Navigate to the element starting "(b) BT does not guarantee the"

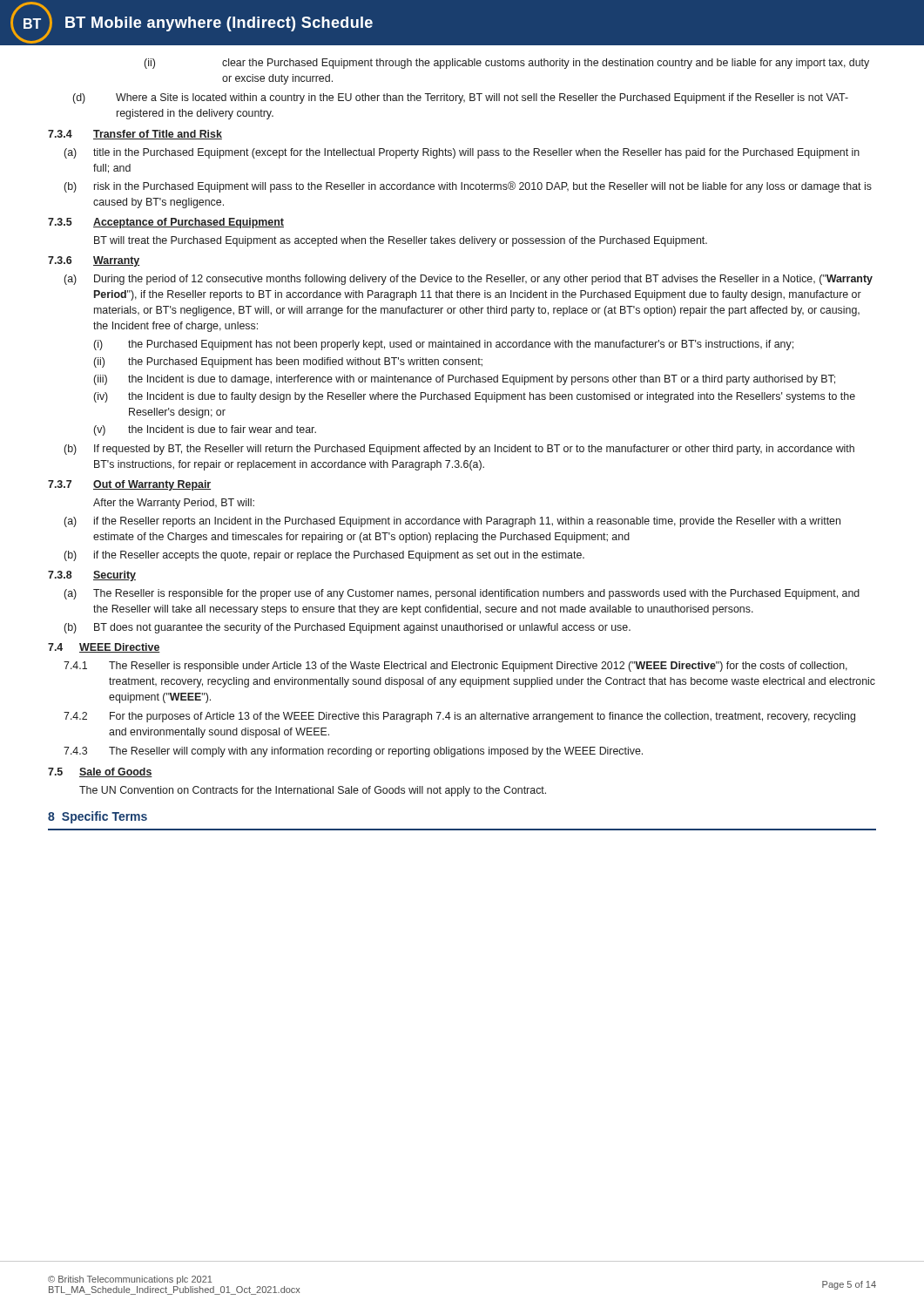(x=470, y=628)
